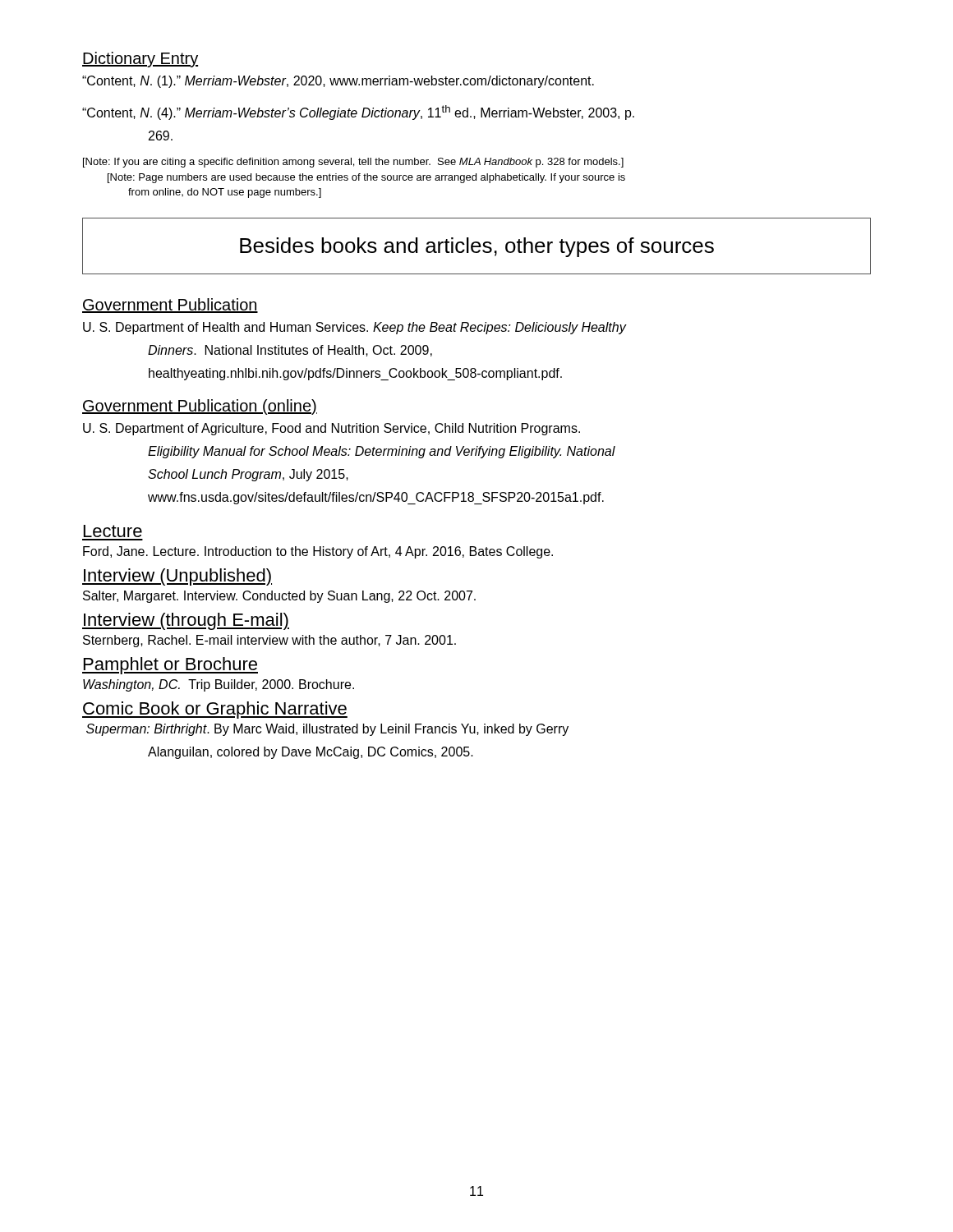953x1232 pixels.
Task: Find the text block starting "“Content, N. (1).”"
Action: 338,81
